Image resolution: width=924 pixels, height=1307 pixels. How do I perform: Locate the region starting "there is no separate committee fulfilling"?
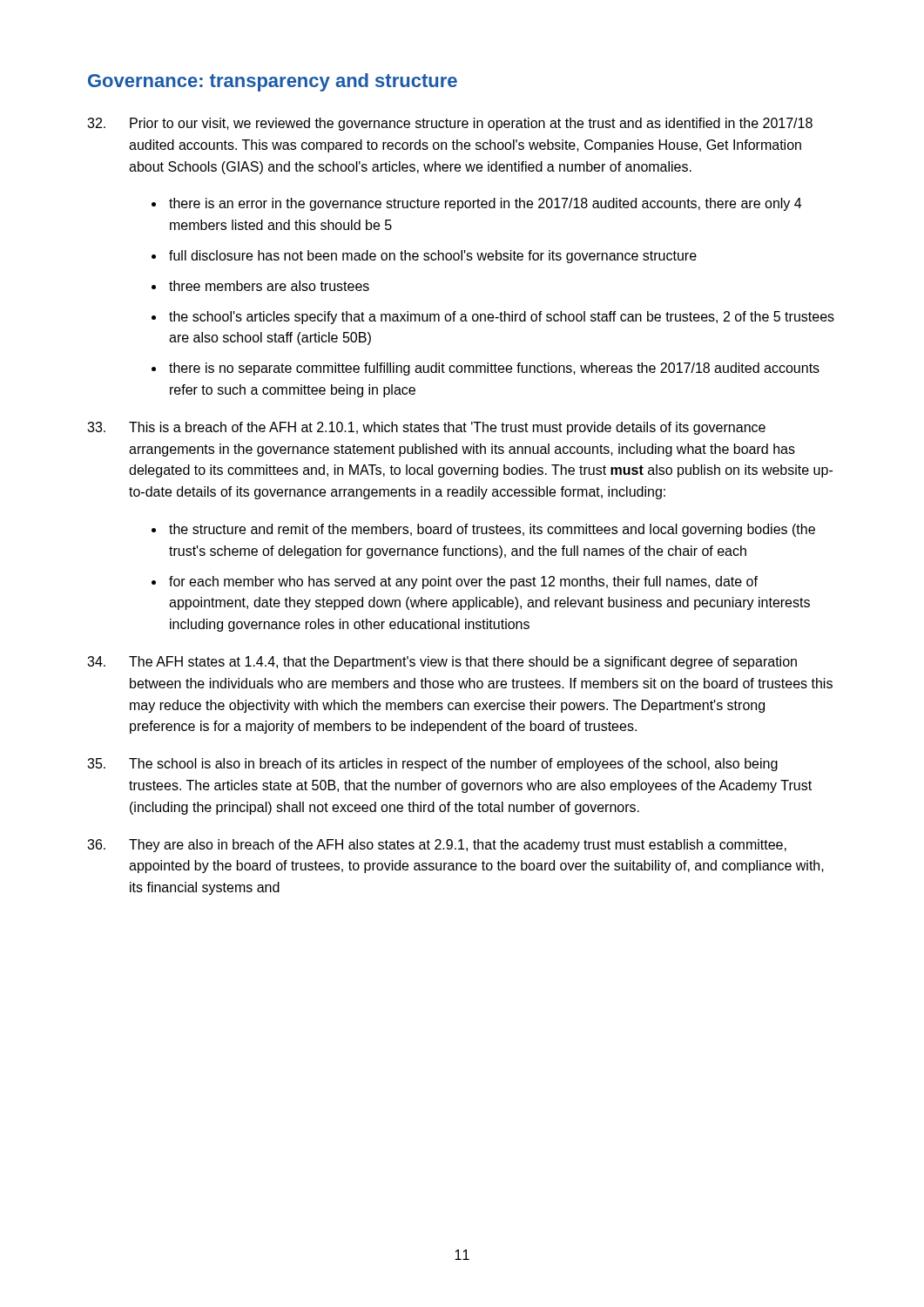494,379
